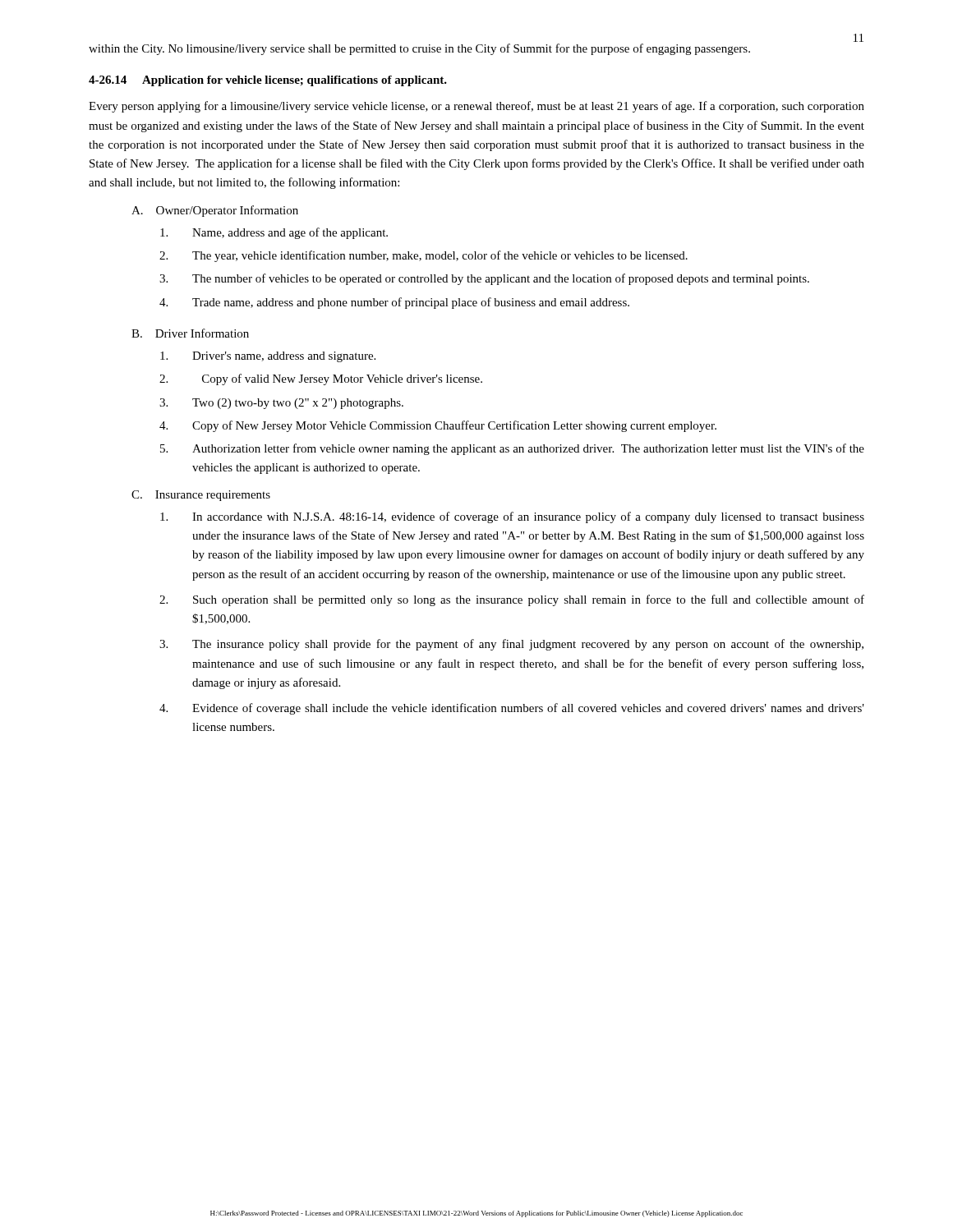953x1232 pixels.
Task: Locate the text "Driver's name, address and signature."
Action: coord(268,357)
